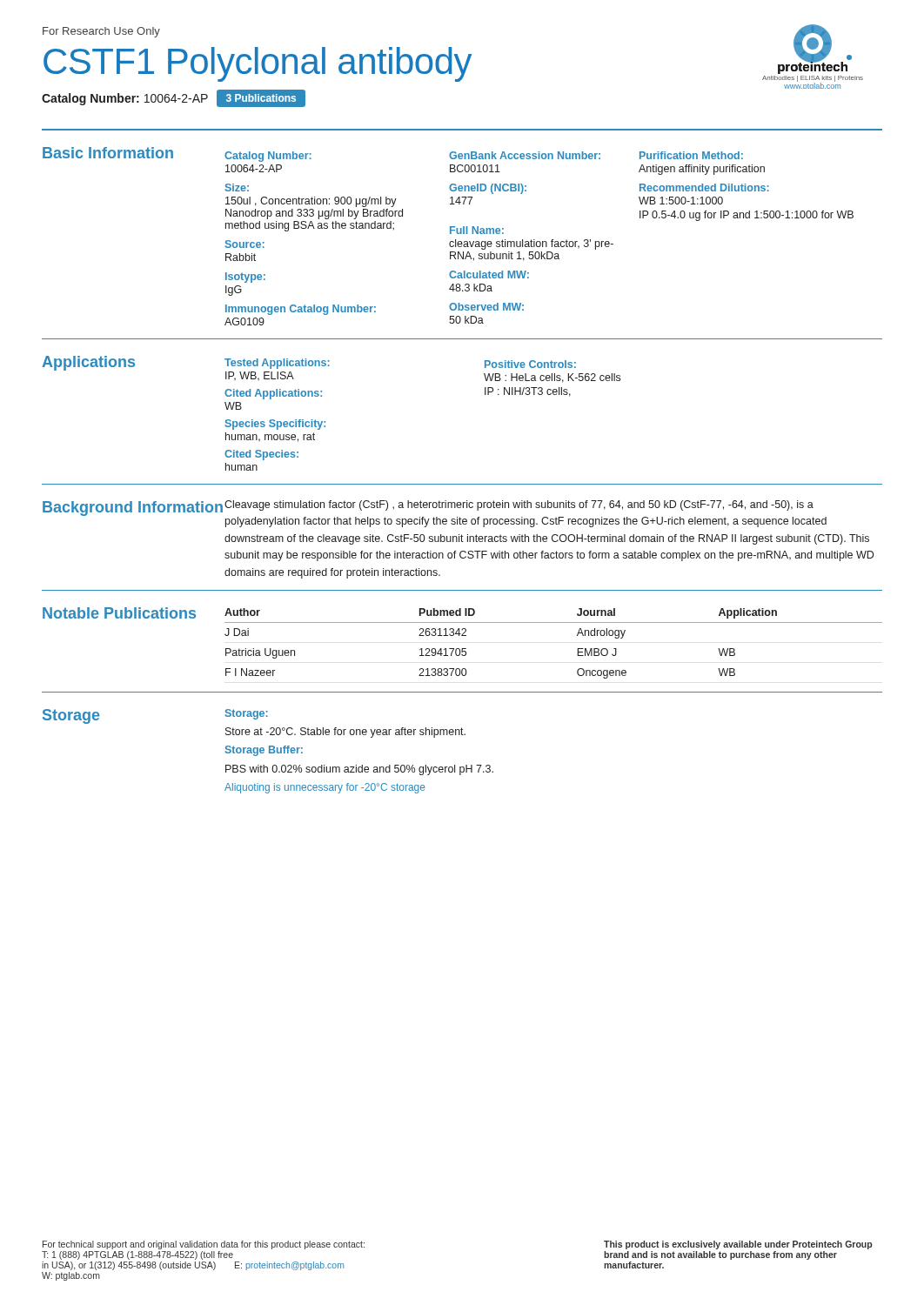Find the table that mentions "EMBO J"

click(553, 643)
